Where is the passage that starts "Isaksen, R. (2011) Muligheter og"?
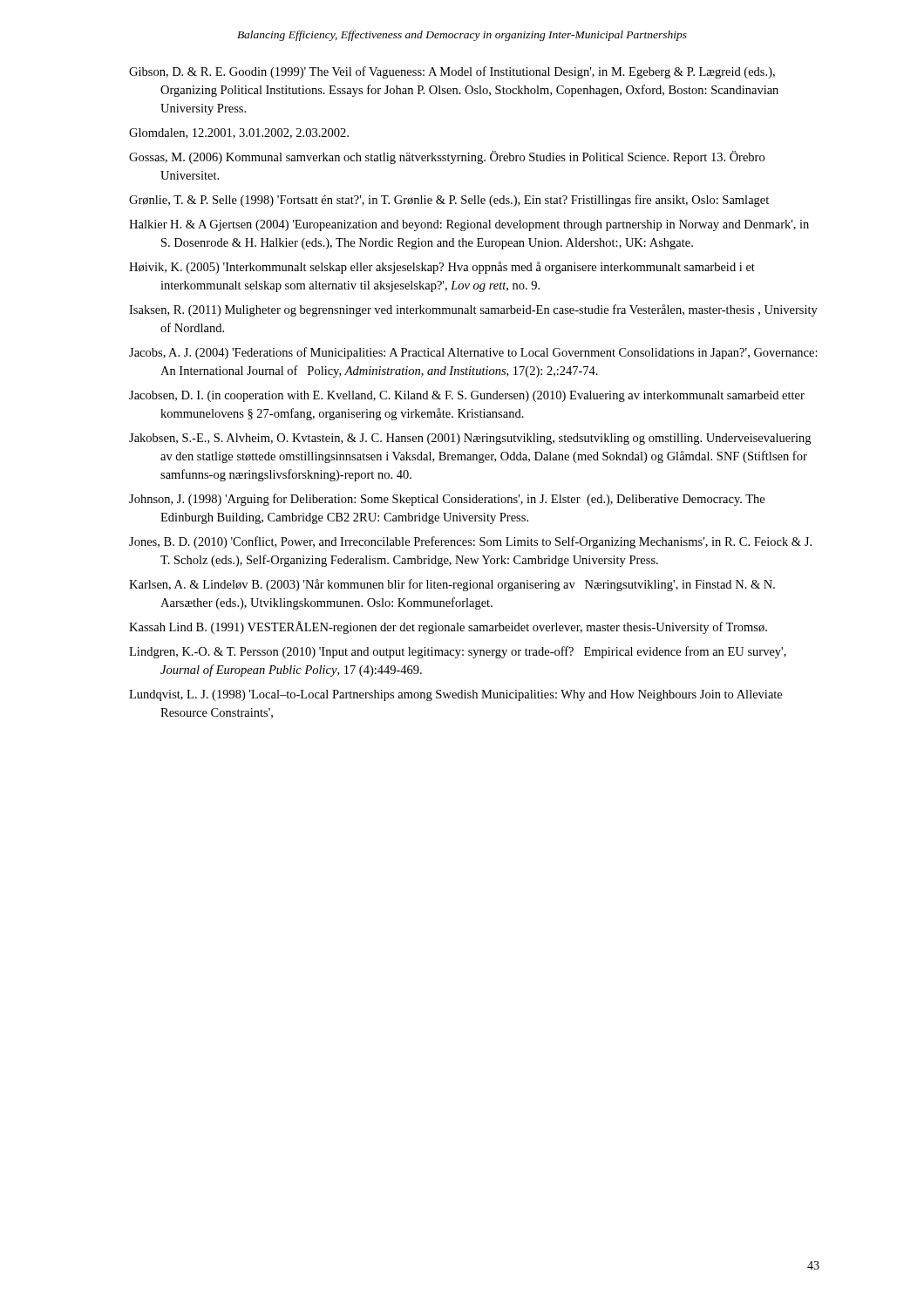The image size is (924, 1308). click(x=473, y=319)
